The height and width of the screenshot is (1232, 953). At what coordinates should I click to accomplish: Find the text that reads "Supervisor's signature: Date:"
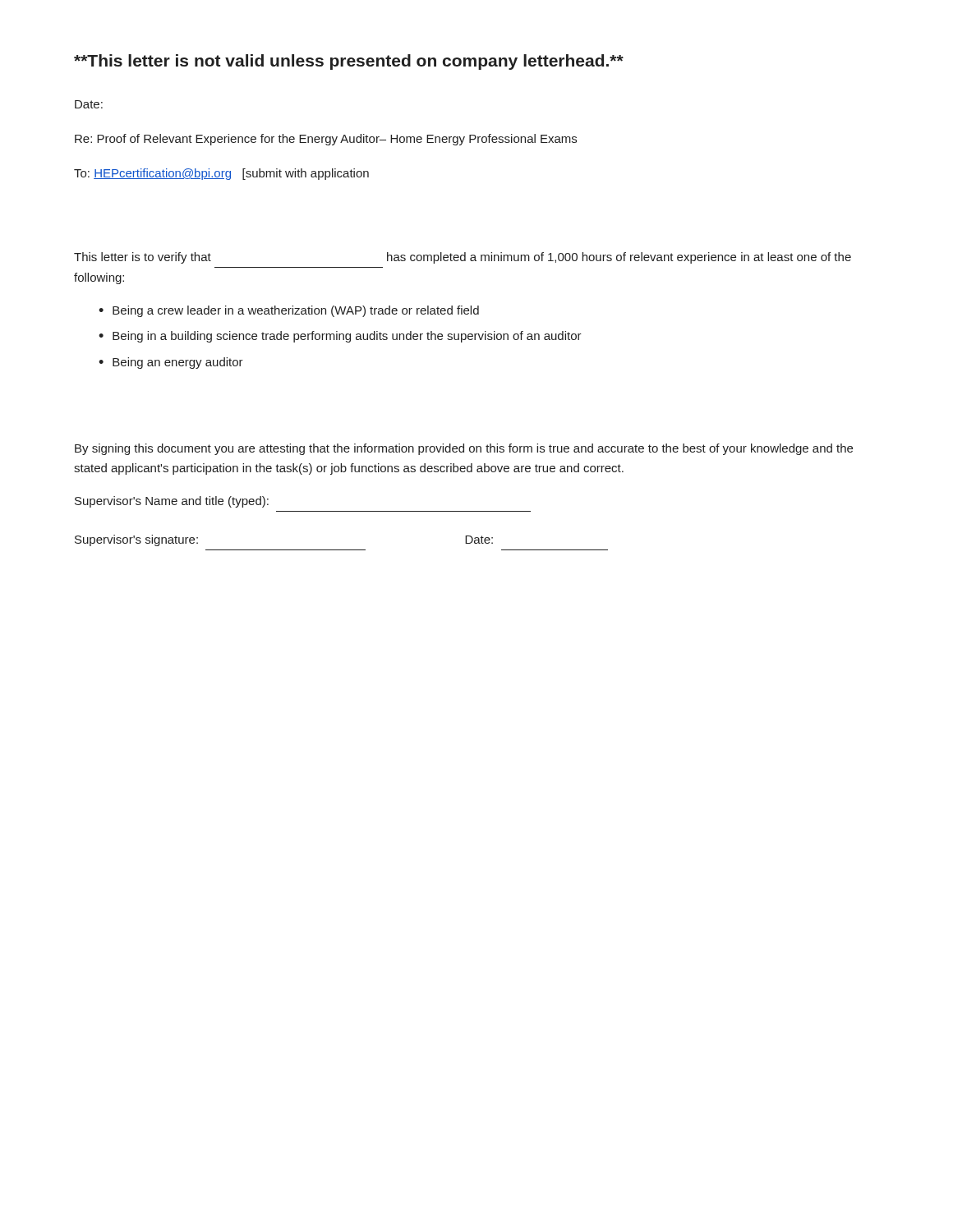(x=476, y=540)
